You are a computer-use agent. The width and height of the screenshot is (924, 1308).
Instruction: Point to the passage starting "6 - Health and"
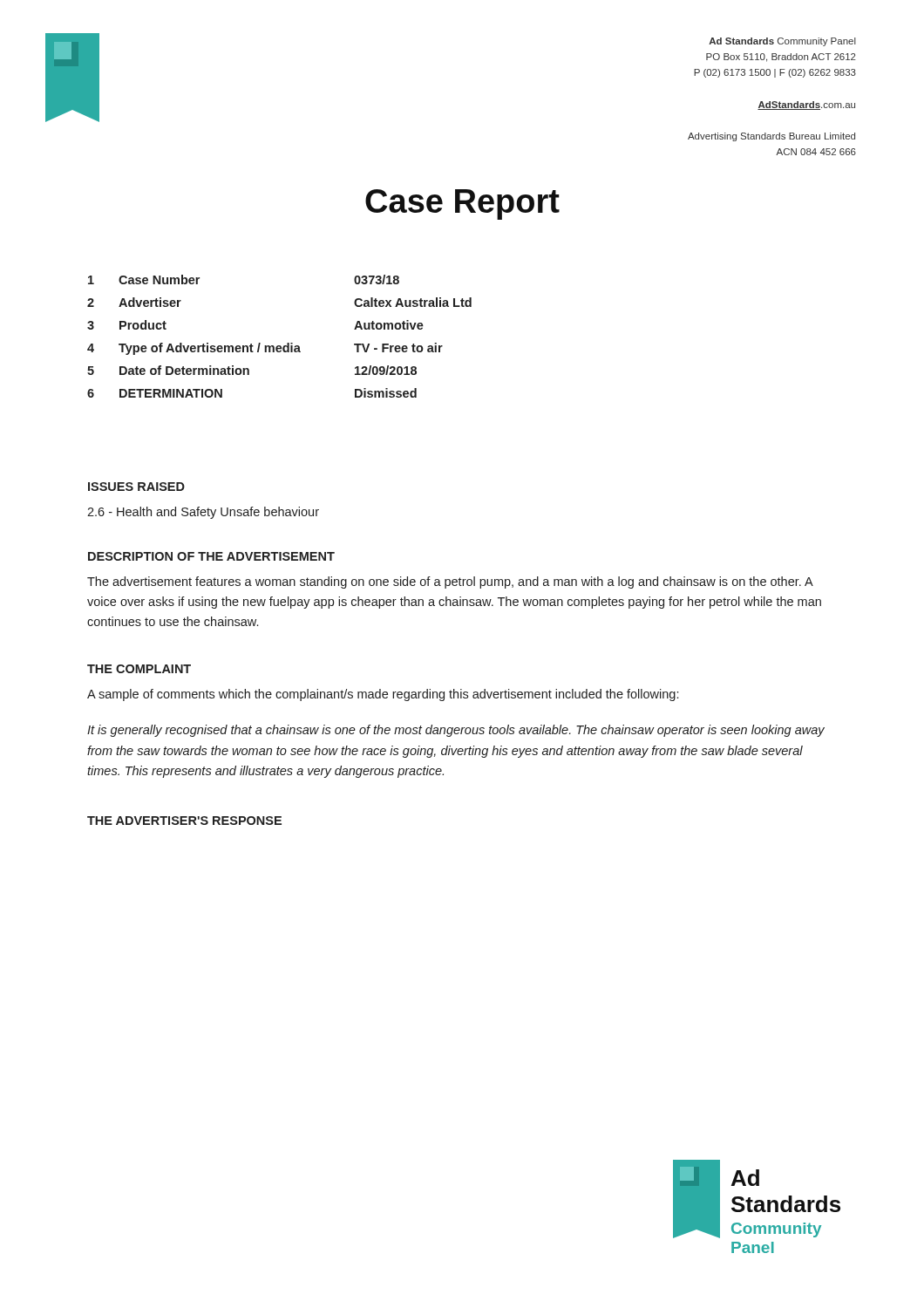[203, 512]
